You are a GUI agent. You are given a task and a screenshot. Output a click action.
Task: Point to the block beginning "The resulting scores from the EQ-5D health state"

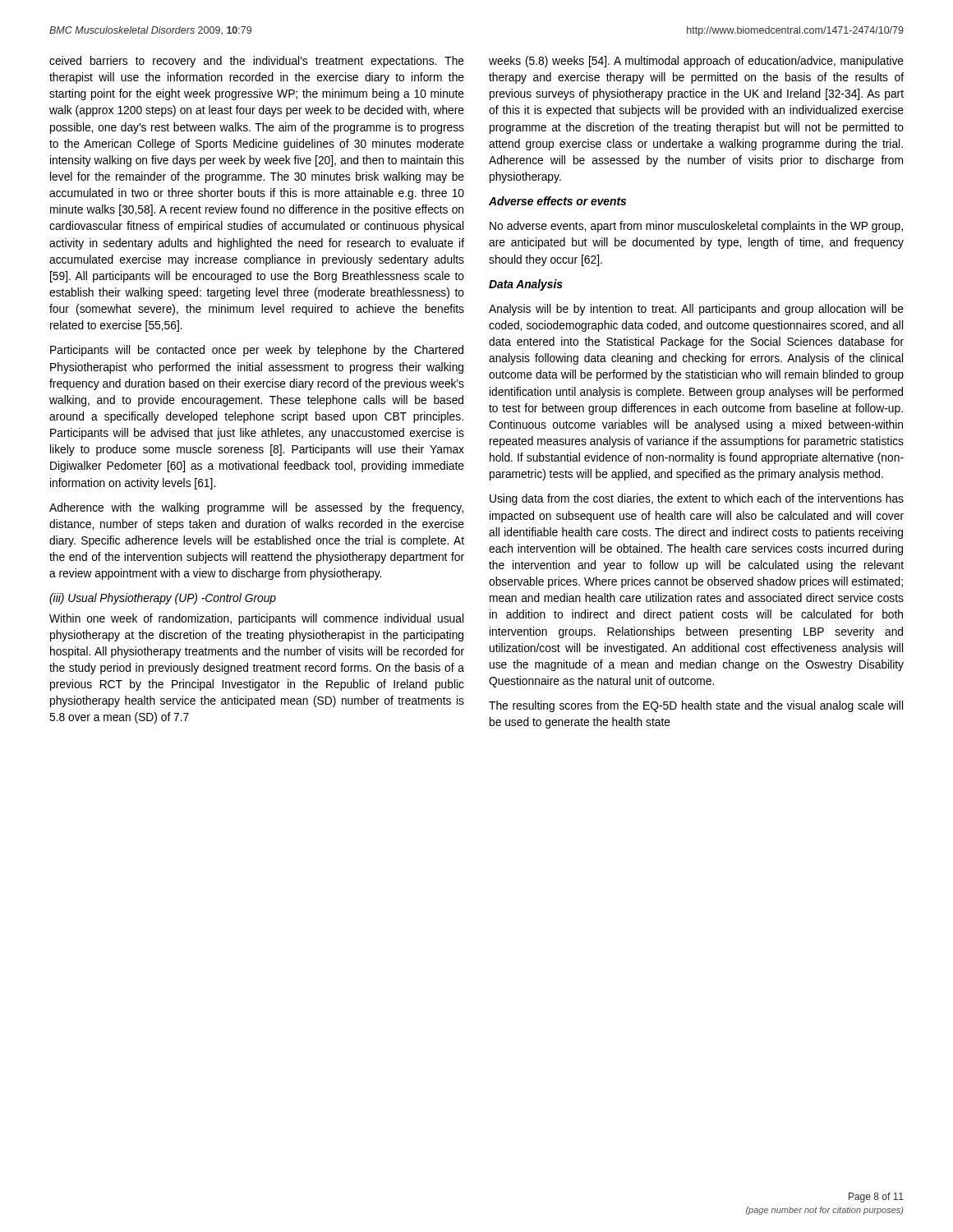coord(696,715)
